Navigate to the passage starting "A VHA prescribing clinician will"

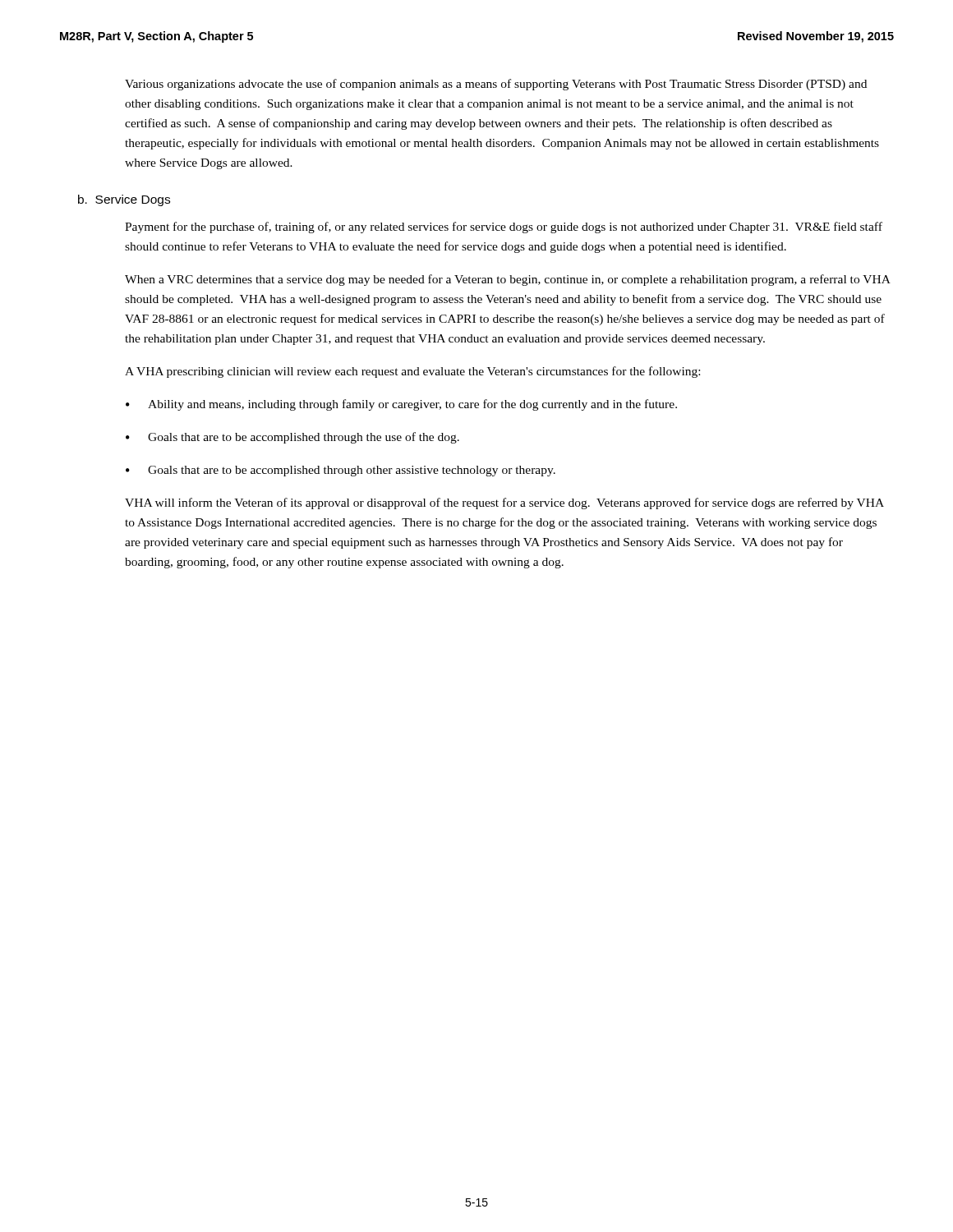pos(413,371)
